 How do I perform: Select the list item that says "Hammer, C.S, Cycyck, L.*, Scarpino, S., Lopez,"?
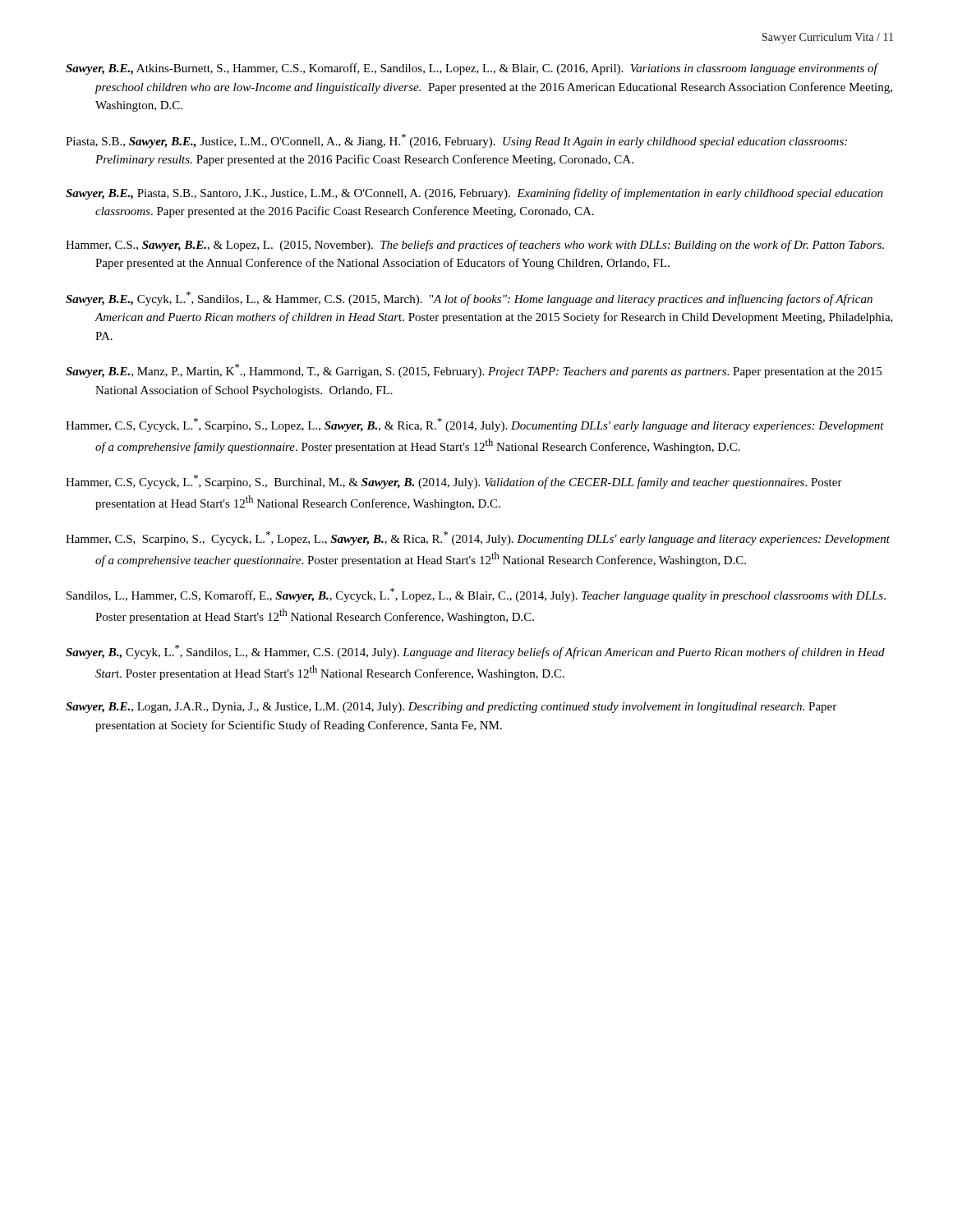coord(475,434)
